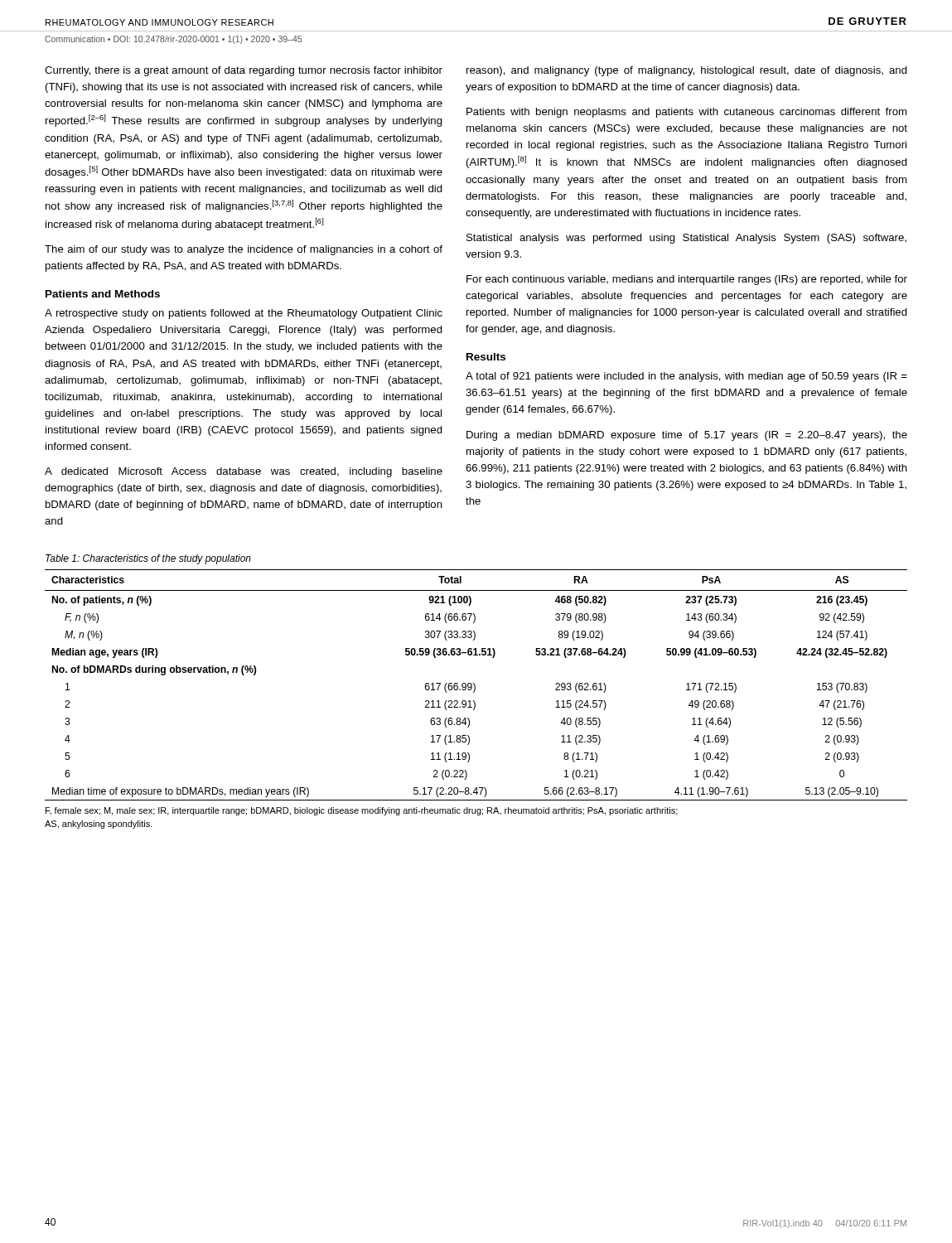Viewport: 952px width, 1243px height.
Task: Point to the block beginning "For each continuous variable, medians and interquartile ranges"
Action: click(686, 304)
